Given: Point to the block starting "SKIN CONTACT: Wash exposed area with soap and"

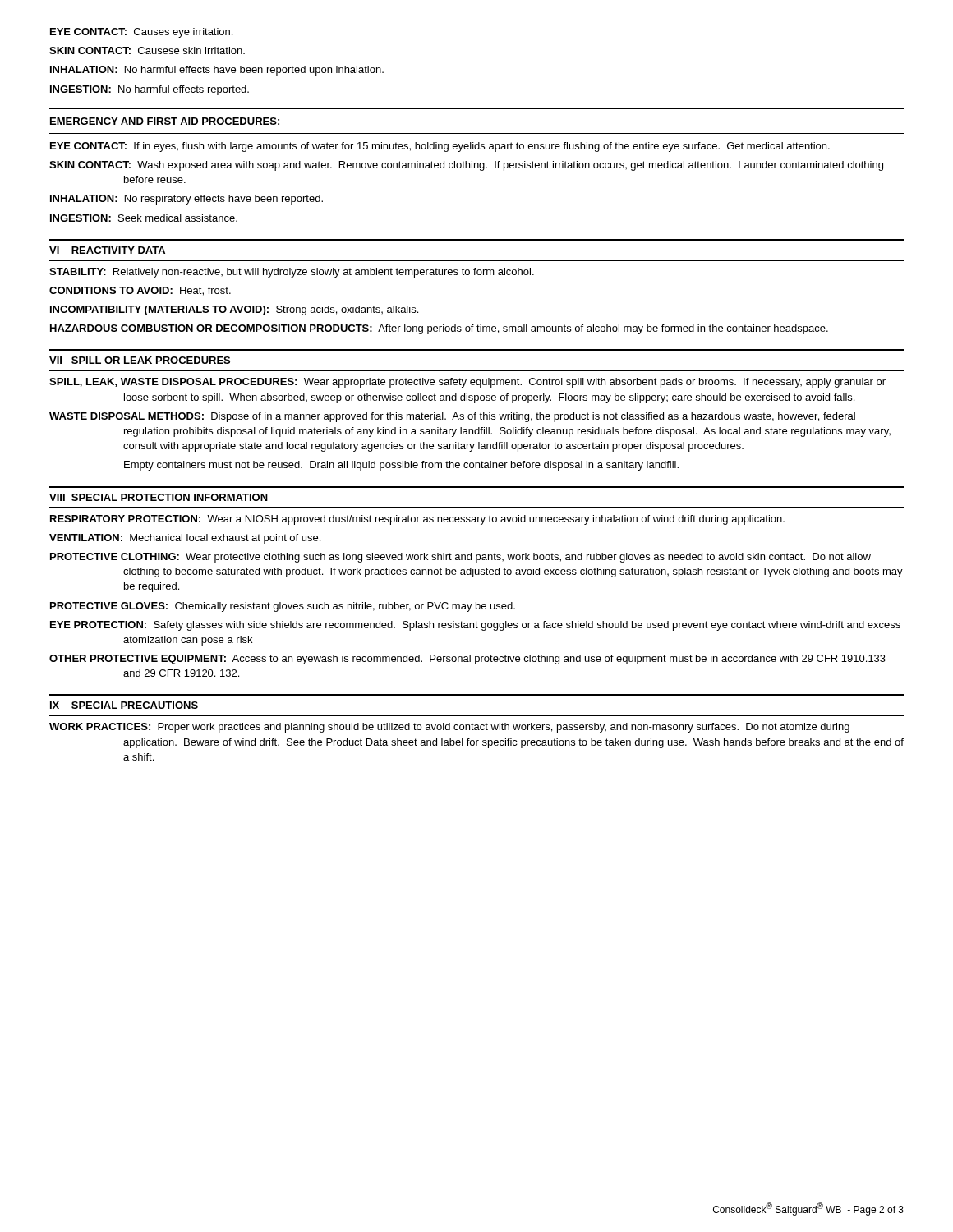Looking at the screenshot, I should pyautogui.click(x=467, y=172).
